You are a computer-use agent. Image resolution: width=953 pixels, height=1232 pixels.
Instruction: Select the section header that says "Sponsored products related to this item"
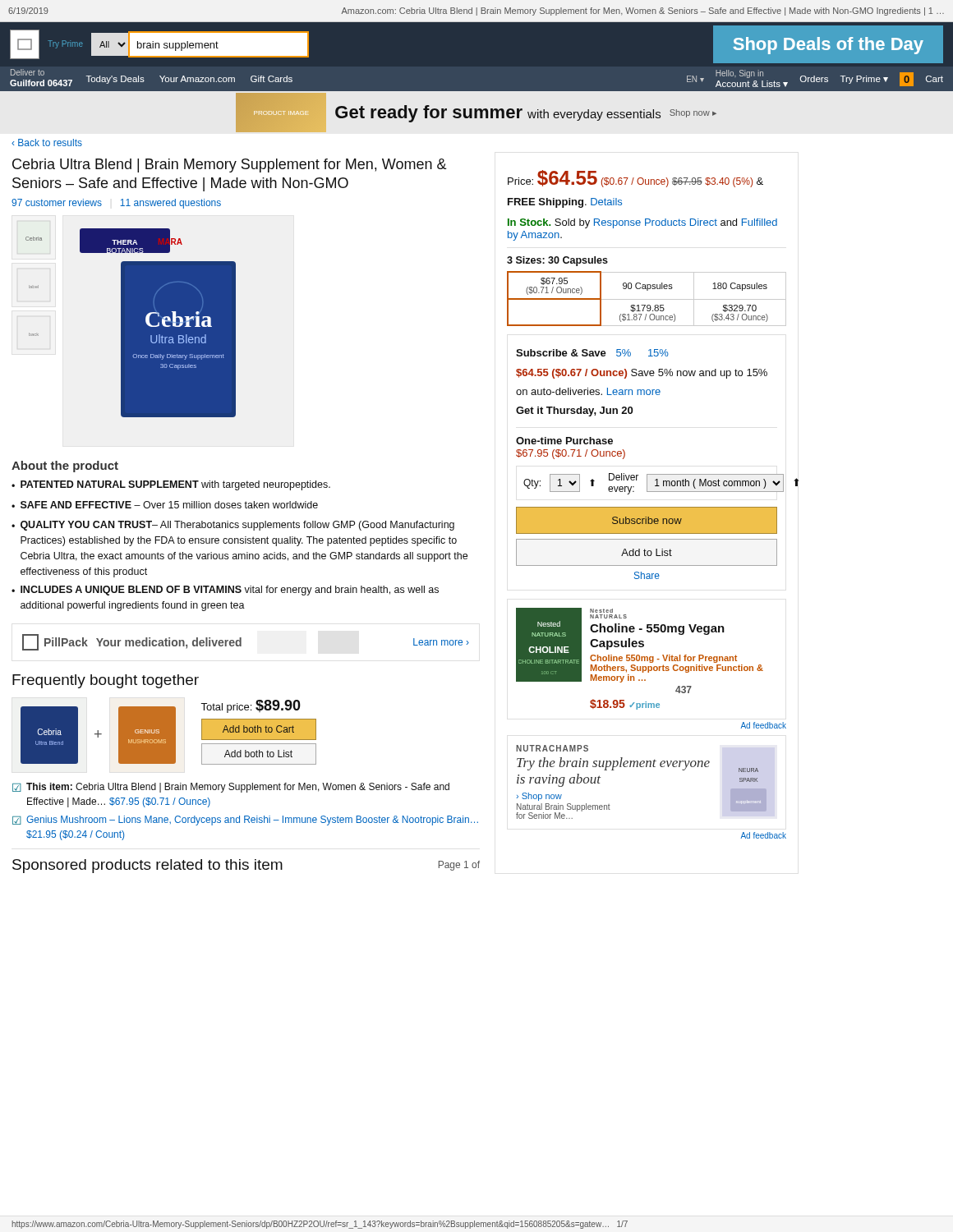(x=147, y=864)
